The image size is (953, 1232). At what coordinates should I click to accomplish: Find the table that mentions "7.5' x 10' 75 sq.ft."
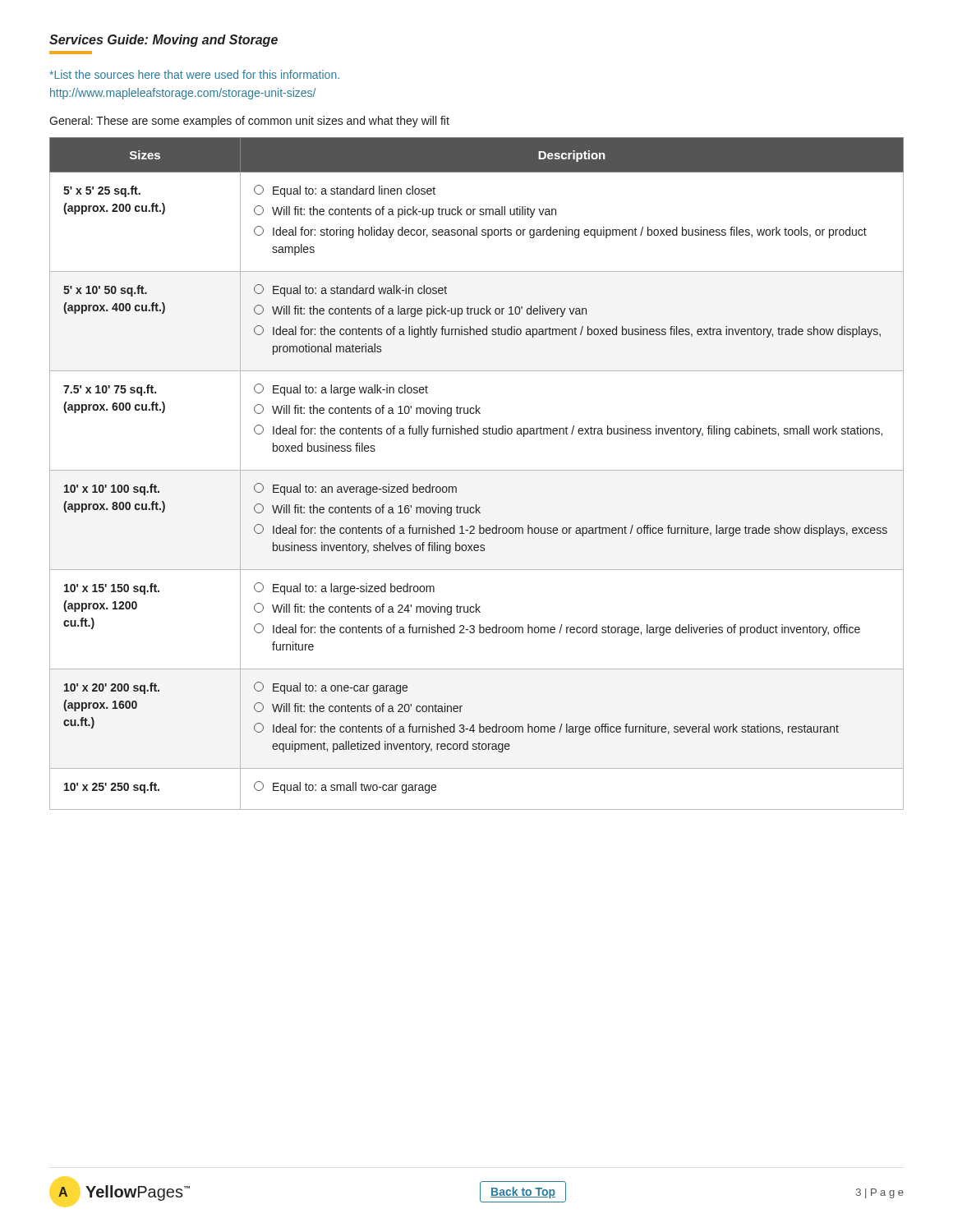476,473
